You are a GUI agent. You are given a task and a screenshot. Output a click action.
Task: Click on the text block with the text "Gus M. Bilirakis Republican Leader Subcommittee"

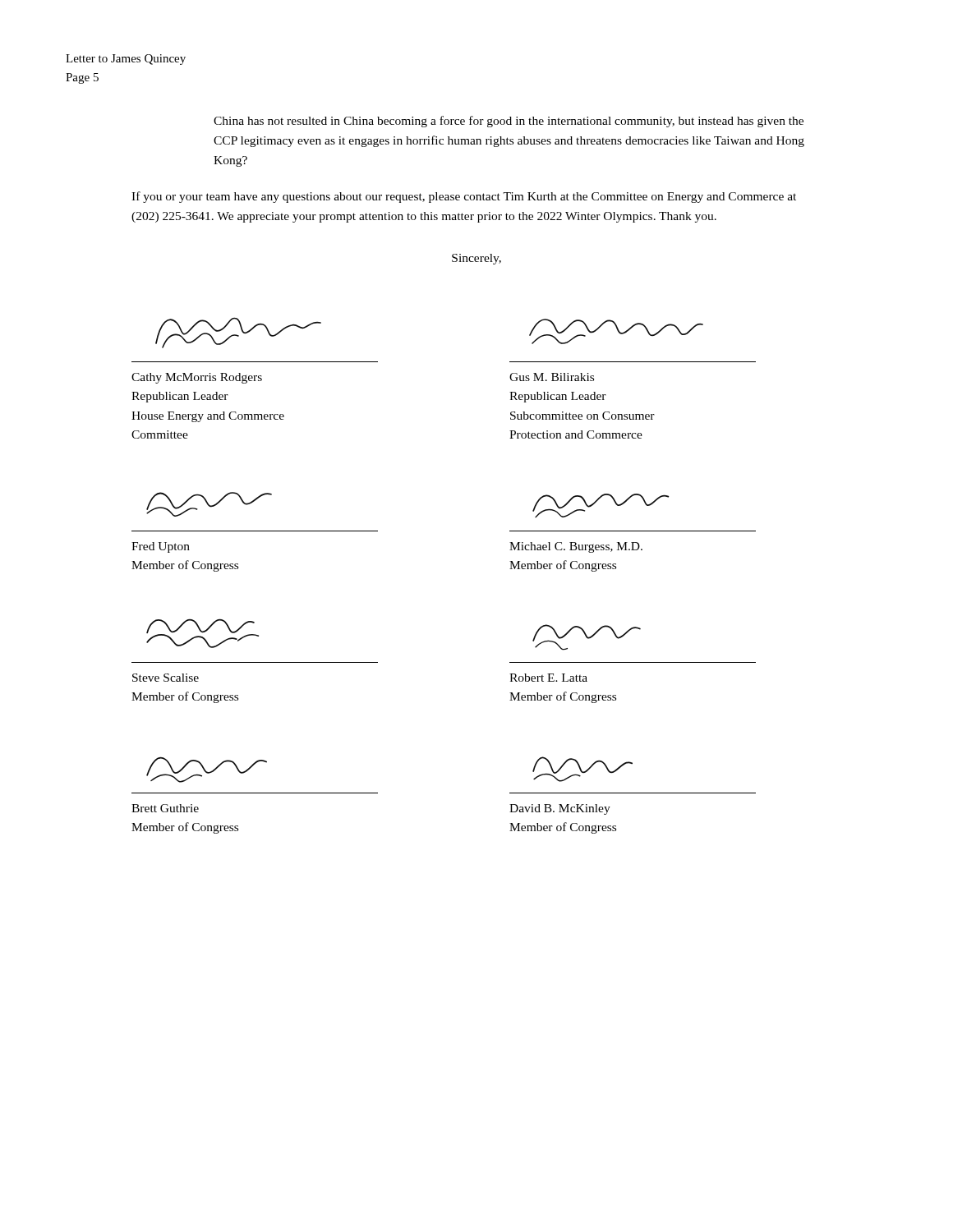coord(698,371)
